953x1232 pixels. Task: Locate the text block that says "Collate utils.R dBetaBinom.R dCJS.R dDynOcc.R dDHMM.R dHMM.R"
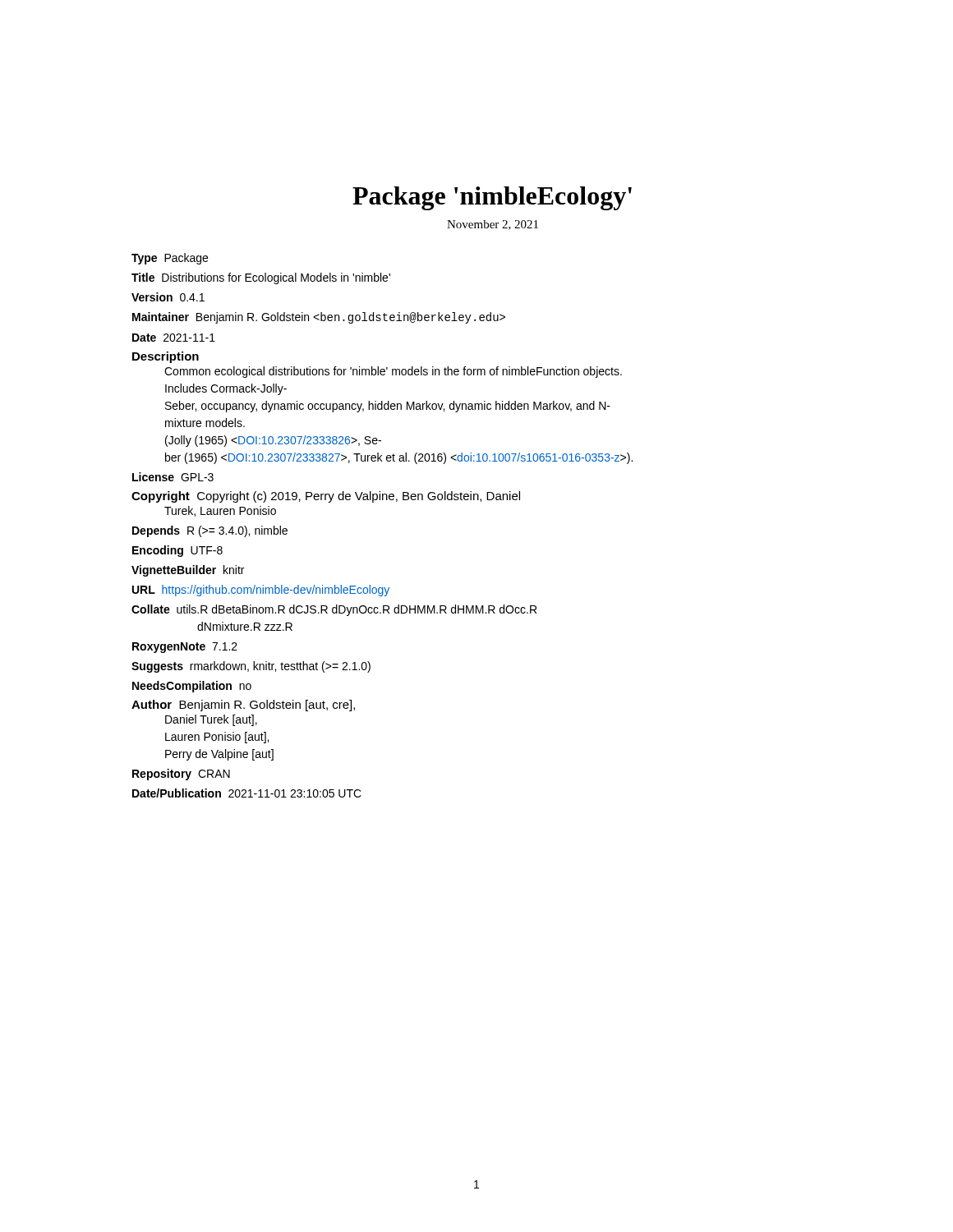493,619
